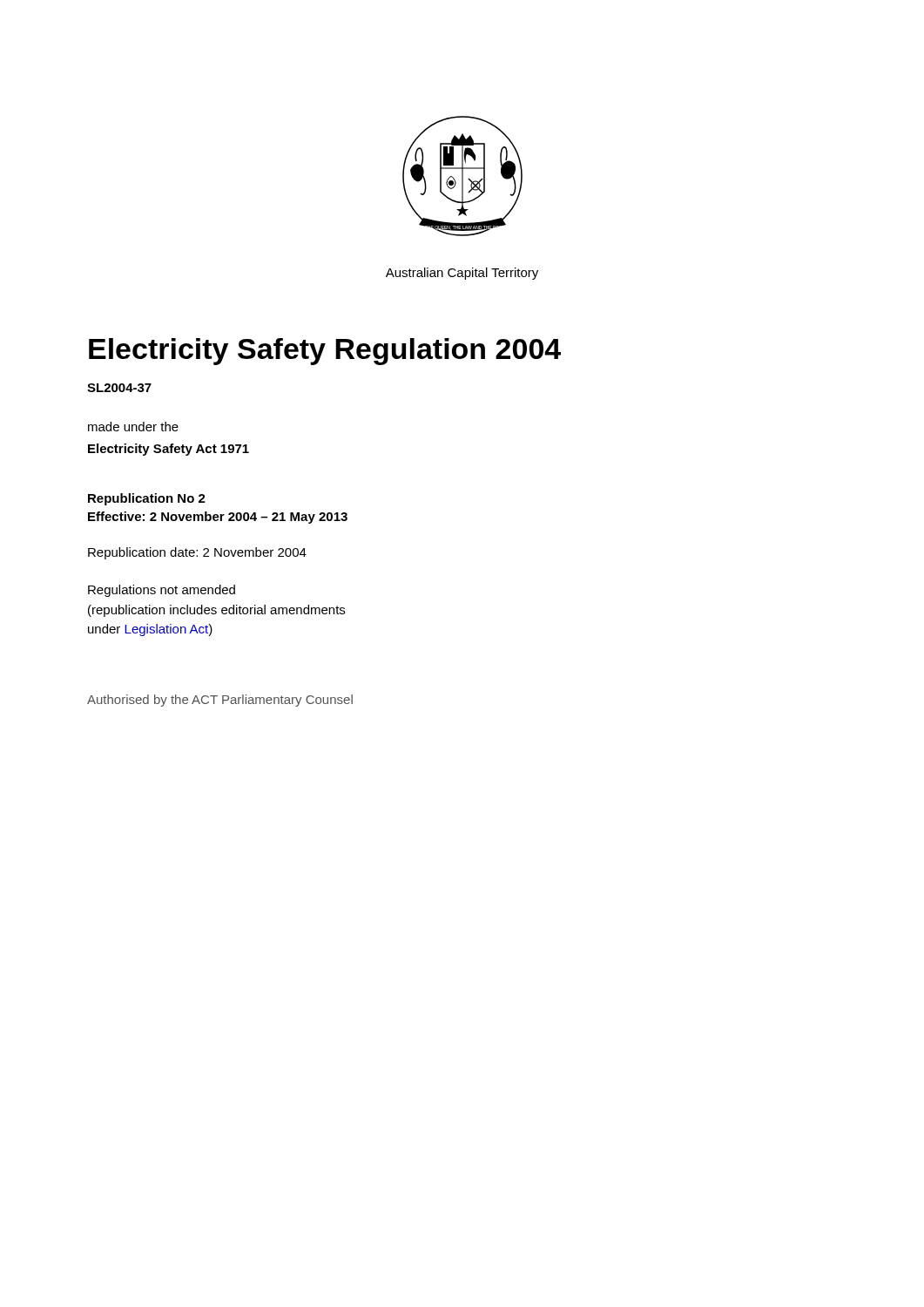Locate the passage starting "Republication date: 2 November"
This screenshot has height=1307, width=924.
[197, 552]
